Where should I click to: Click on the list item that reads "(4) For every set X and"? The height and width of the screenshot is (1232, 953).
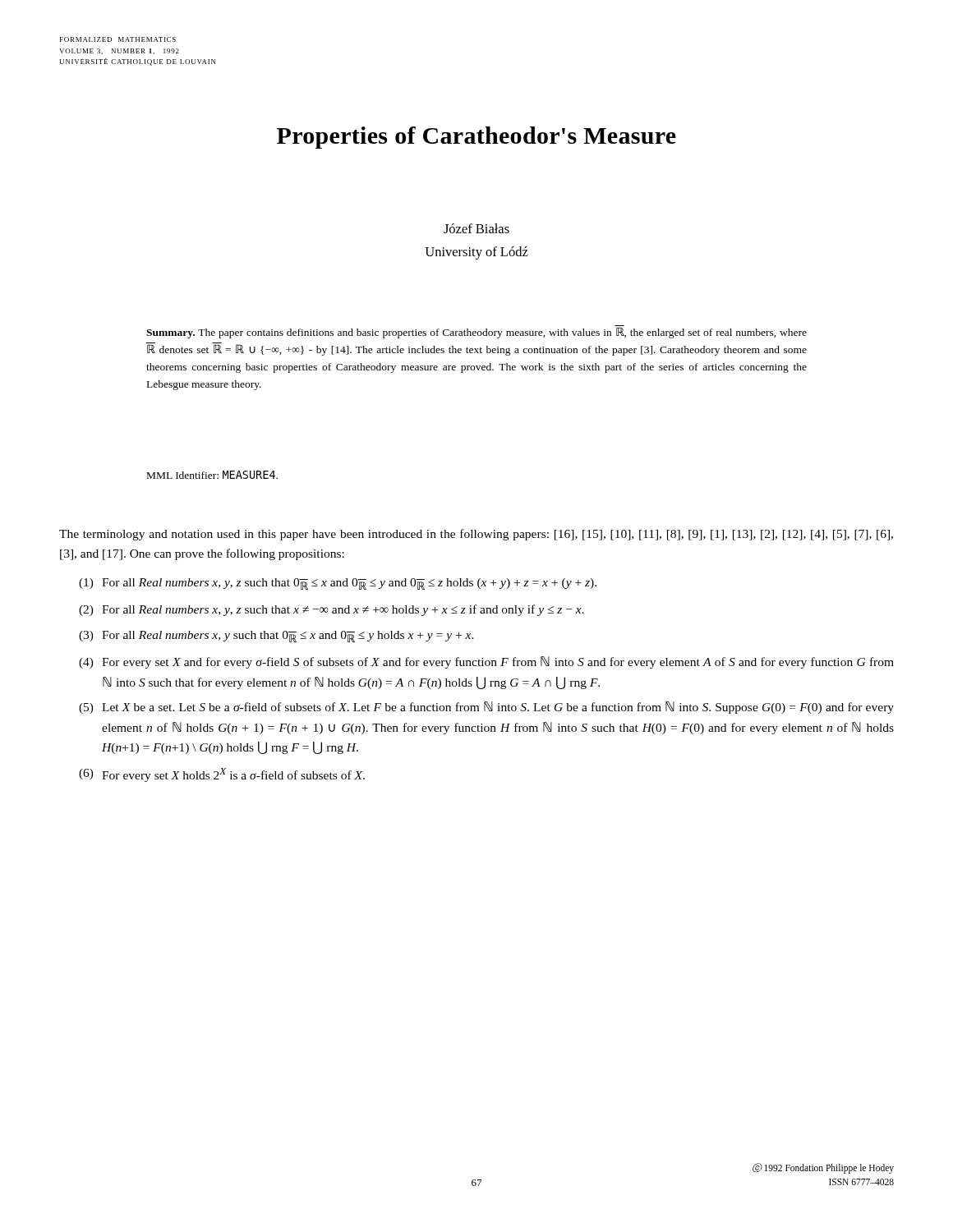click(x=476, y=673)
